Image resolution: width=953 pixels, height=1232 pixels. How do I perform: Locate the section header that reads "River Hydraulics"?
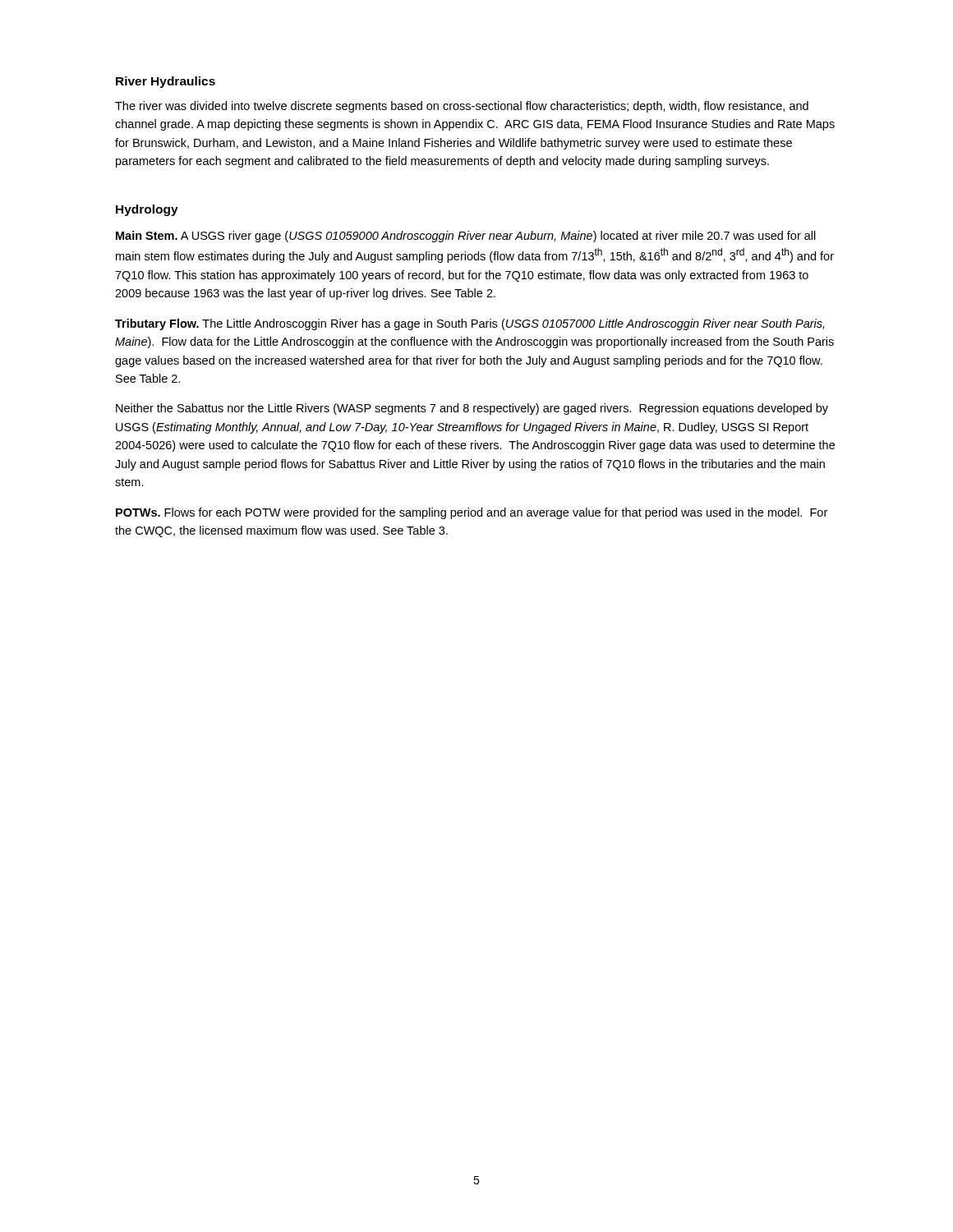tap(165, 81)
